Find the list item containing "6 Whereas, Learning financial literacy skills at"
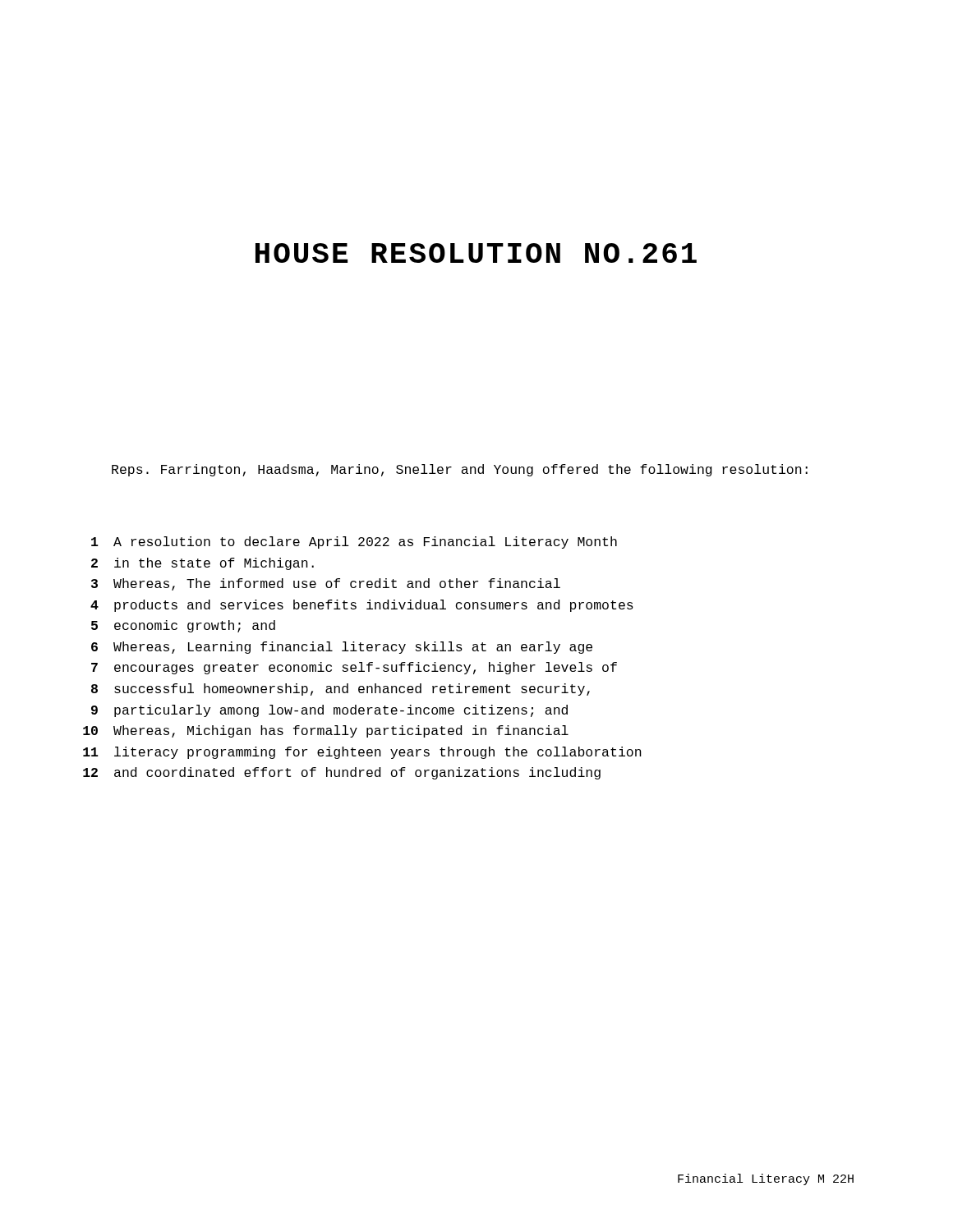This screenshot has height=1232, width=953. pyautogui.click(x=454, y=648)
